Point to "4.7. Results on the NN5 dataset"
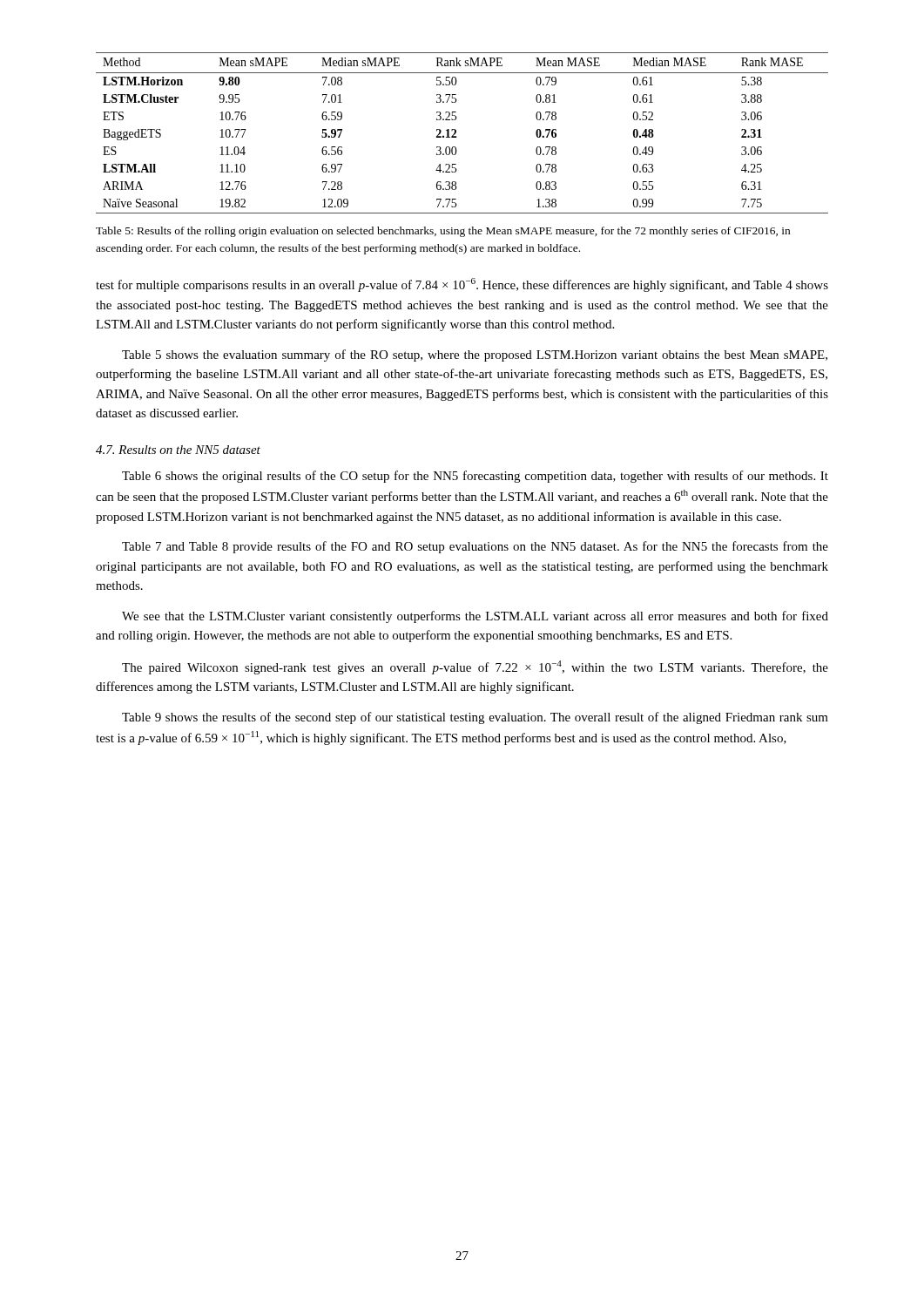 click(x=178, y=449)
